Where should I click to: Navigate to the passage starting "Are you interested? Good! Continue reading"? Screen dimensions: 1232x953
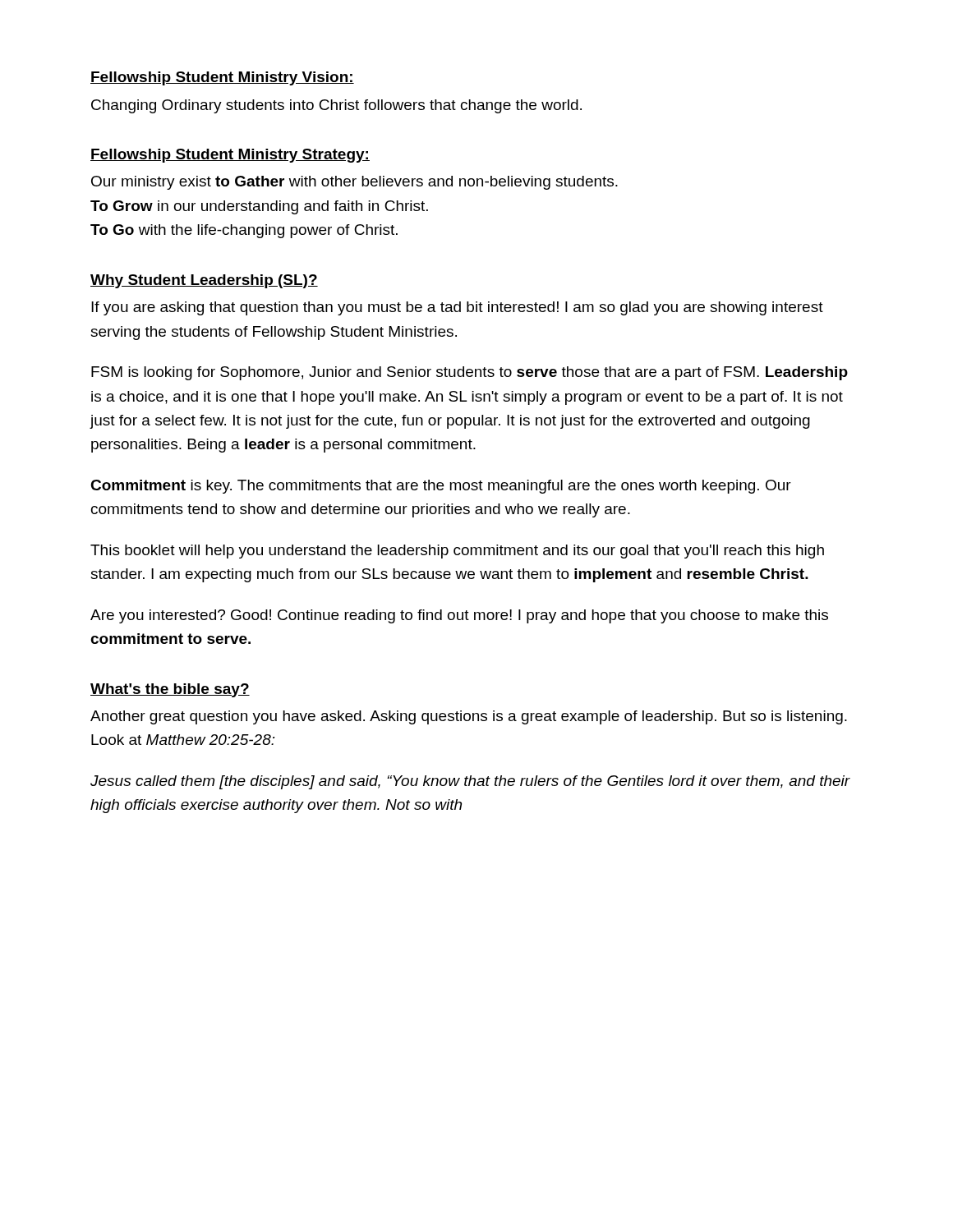460,627
